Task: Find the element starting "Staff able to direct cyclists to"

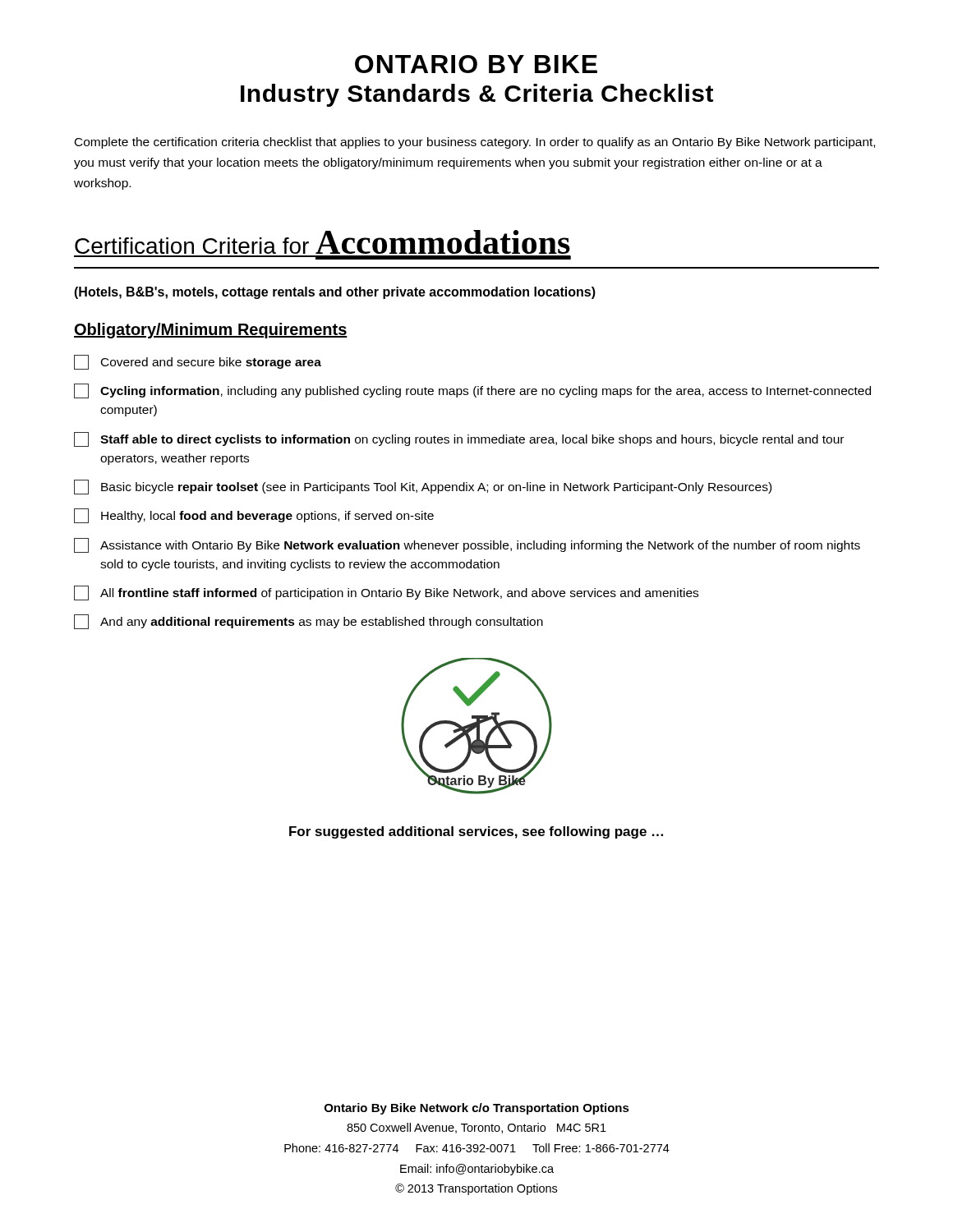Action: click(476, 448)
